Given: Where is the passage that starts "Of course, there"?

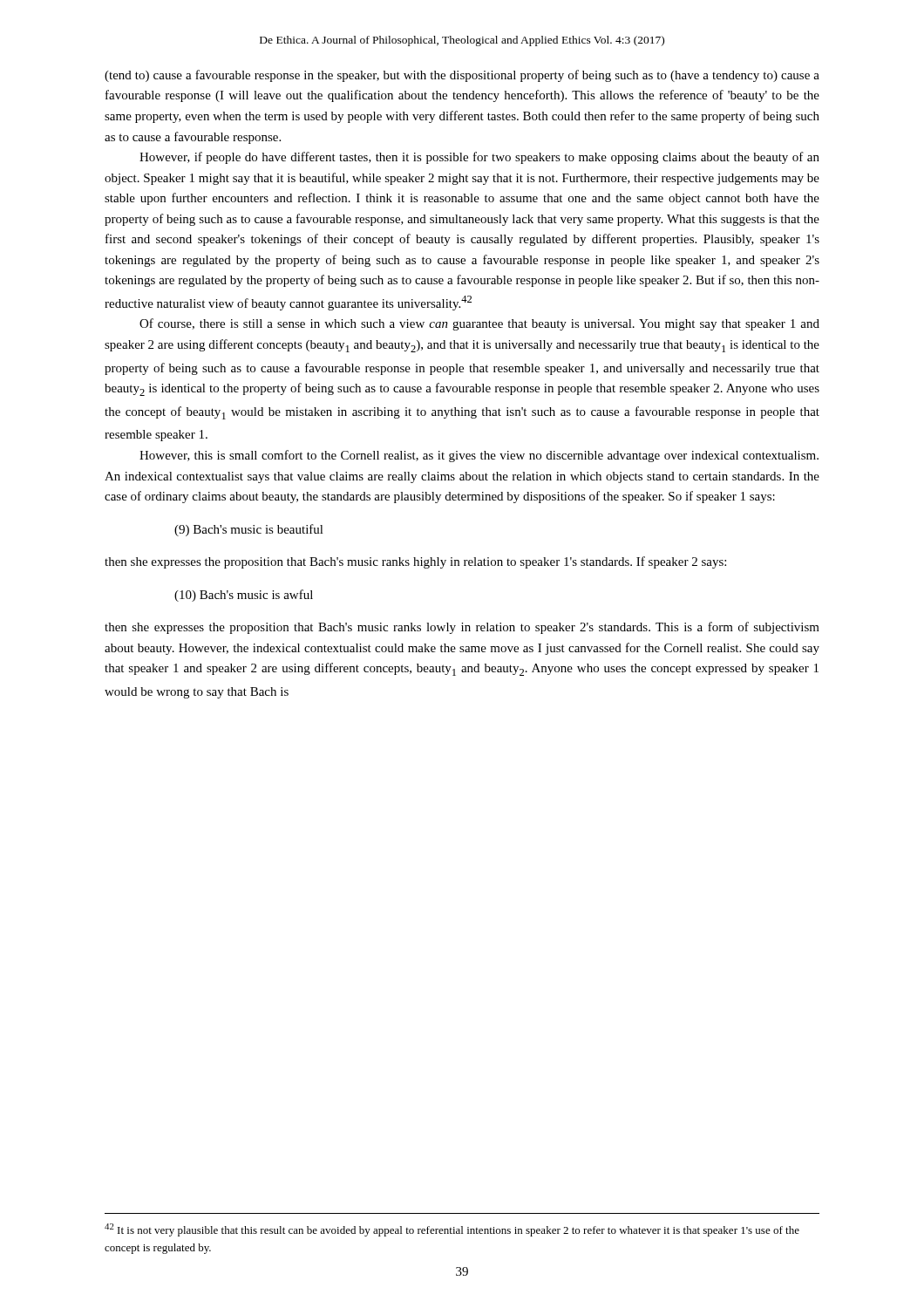Looking at the screenshot, I should (462, 380).
